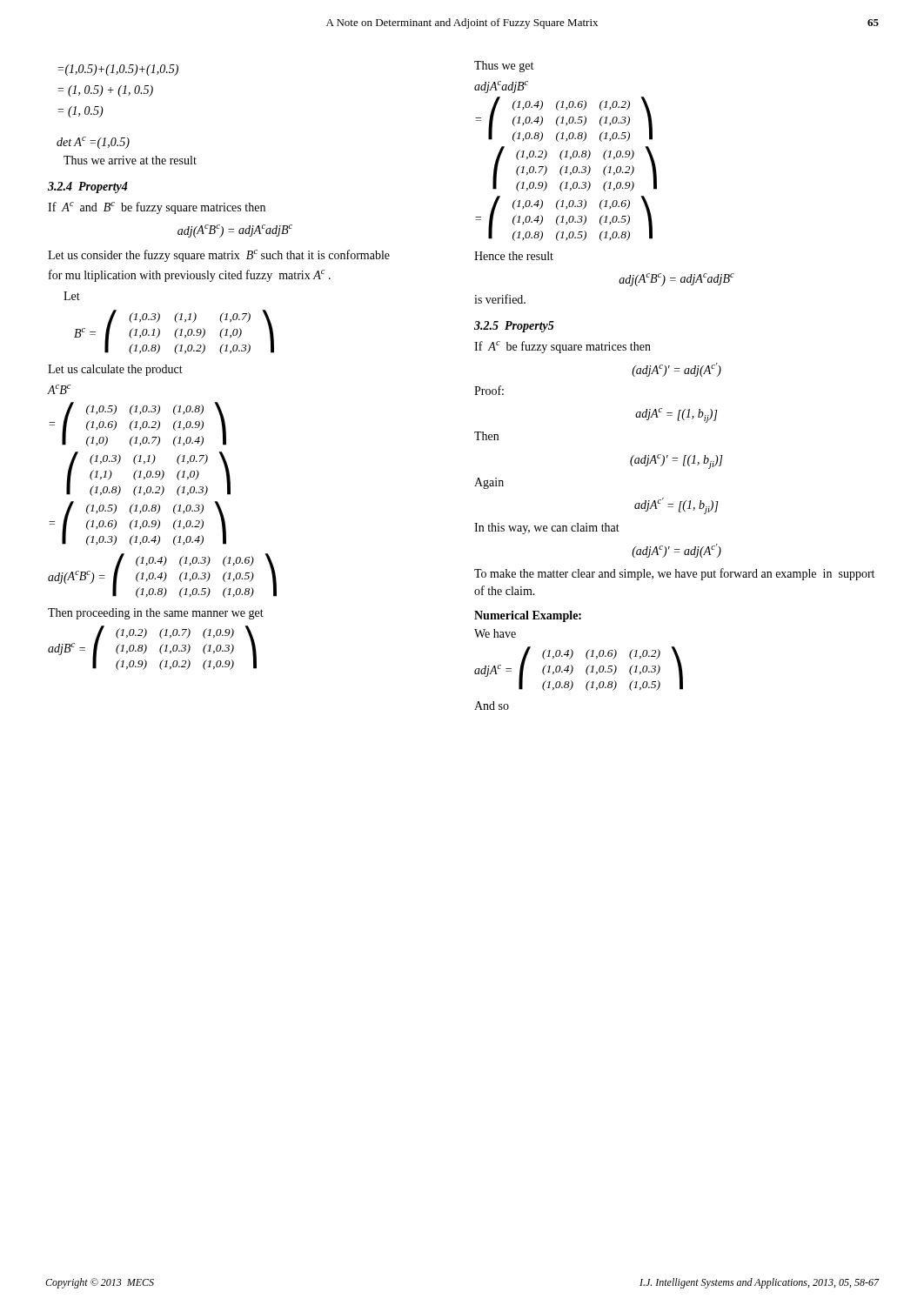Screen dimensions: 1305x924
Task: Select the passage starting "adjBc = ⎛ (1,0.2)(1,0.7)(1,0.9)"
Action: [154, 648]
